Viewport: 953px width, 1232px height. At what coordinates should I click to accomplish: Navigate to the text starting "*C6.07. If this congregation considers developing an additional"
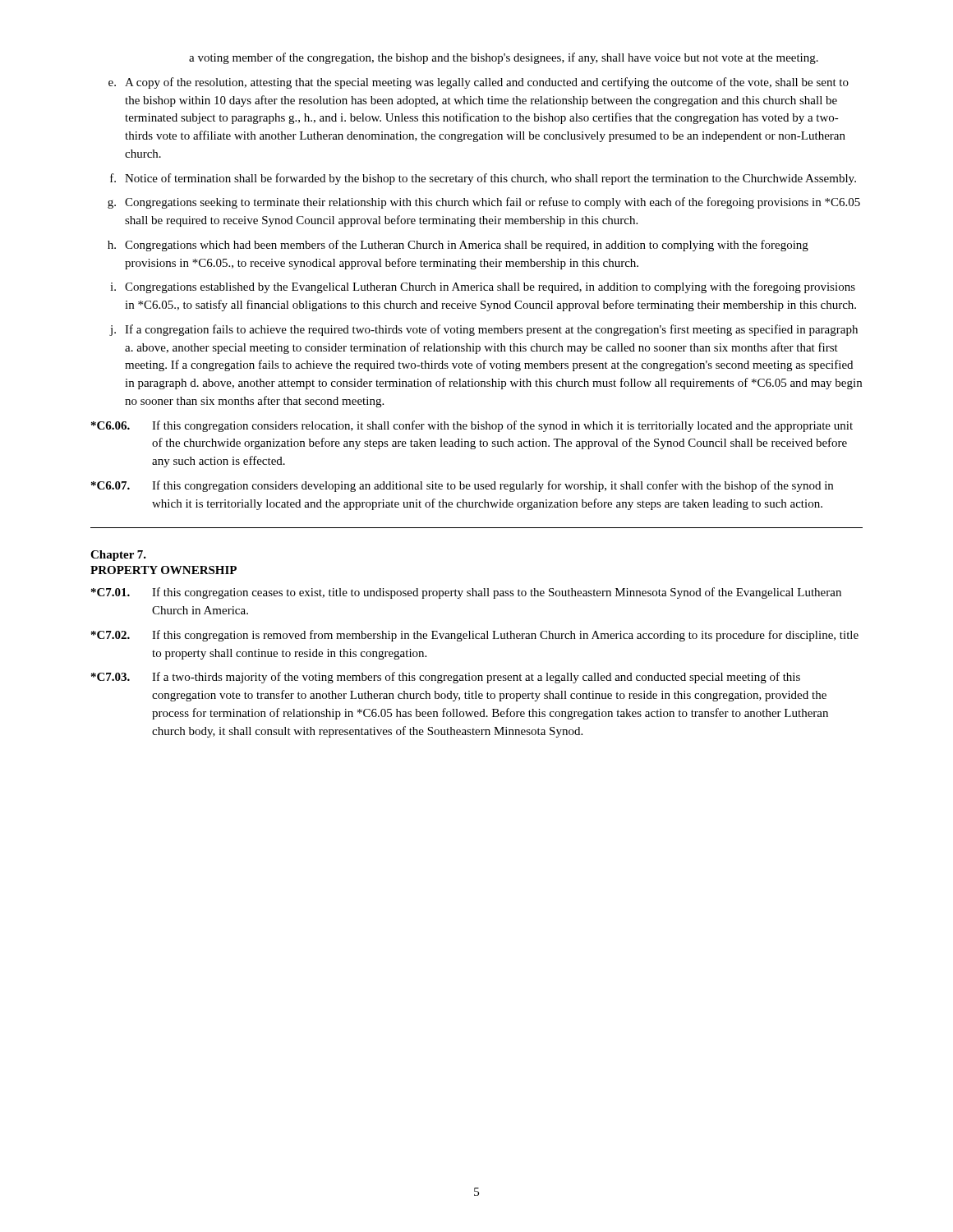click(476, 495)
